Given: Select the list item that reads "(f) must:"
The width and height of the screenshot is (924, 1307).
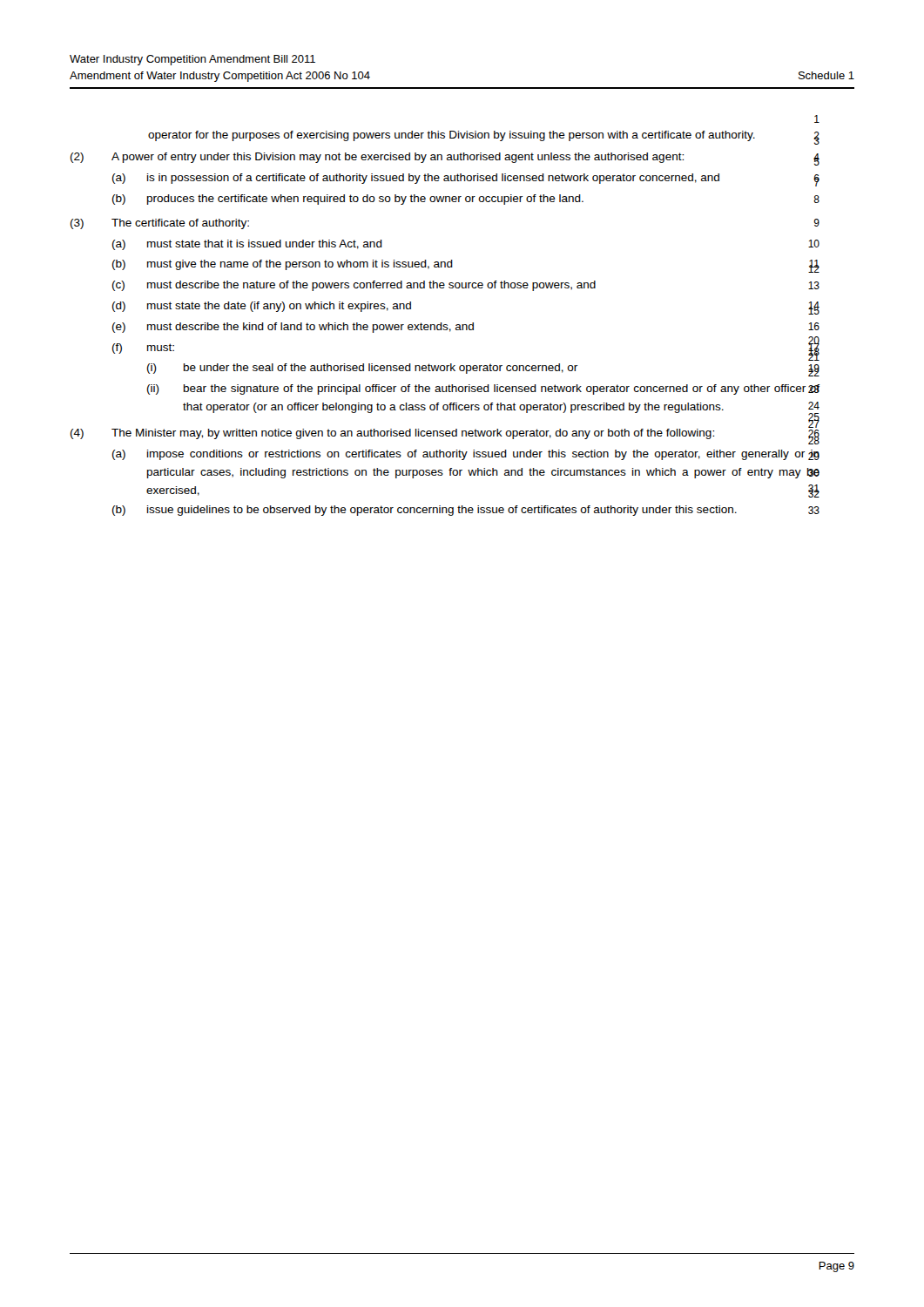Looking at the screenshot, I should 169,347.
